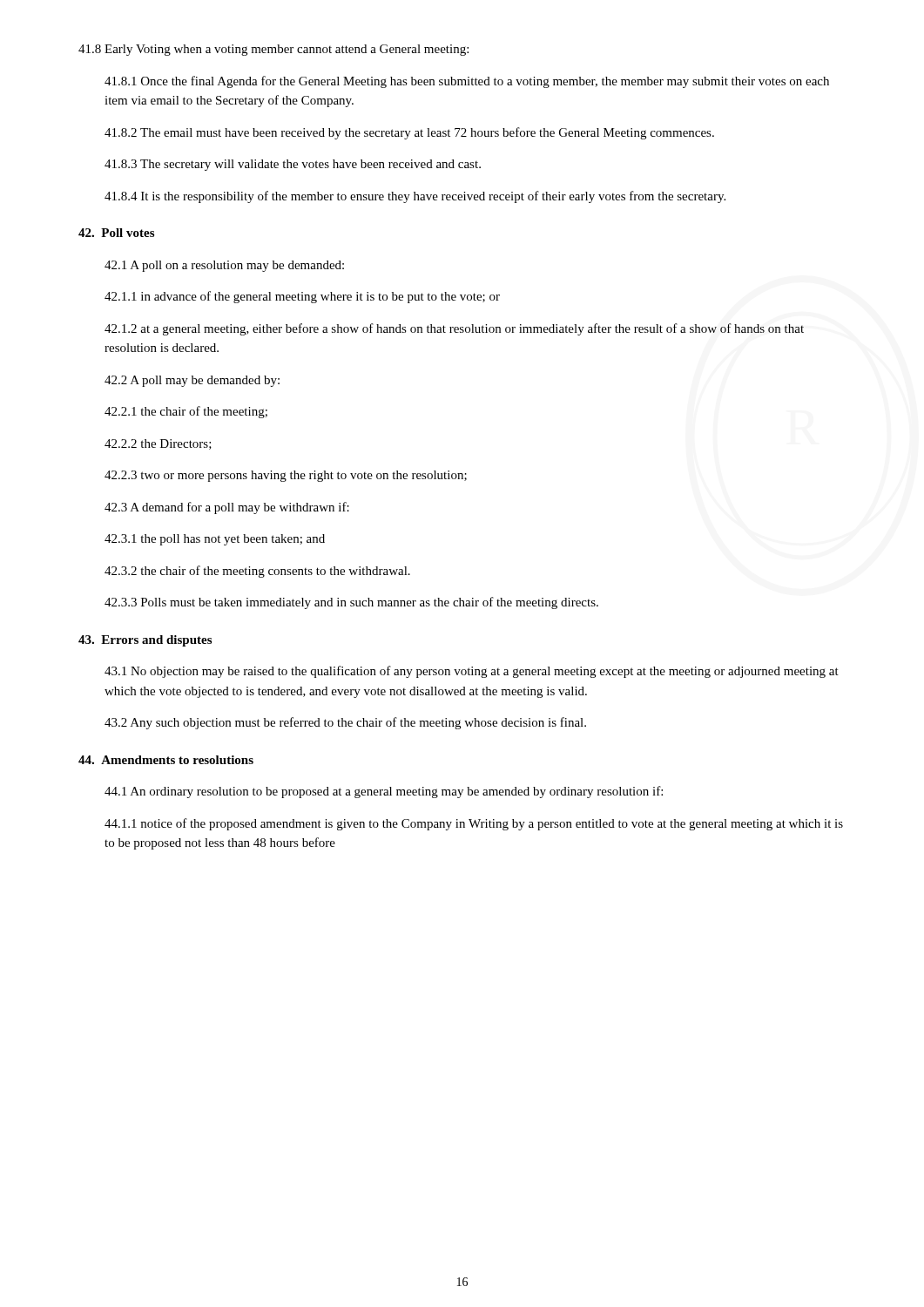Find the block on this page that starts "44.1.1 notice of the proposed"
The height and width of the screenshot is (1307, 924).
coord(474,833)
